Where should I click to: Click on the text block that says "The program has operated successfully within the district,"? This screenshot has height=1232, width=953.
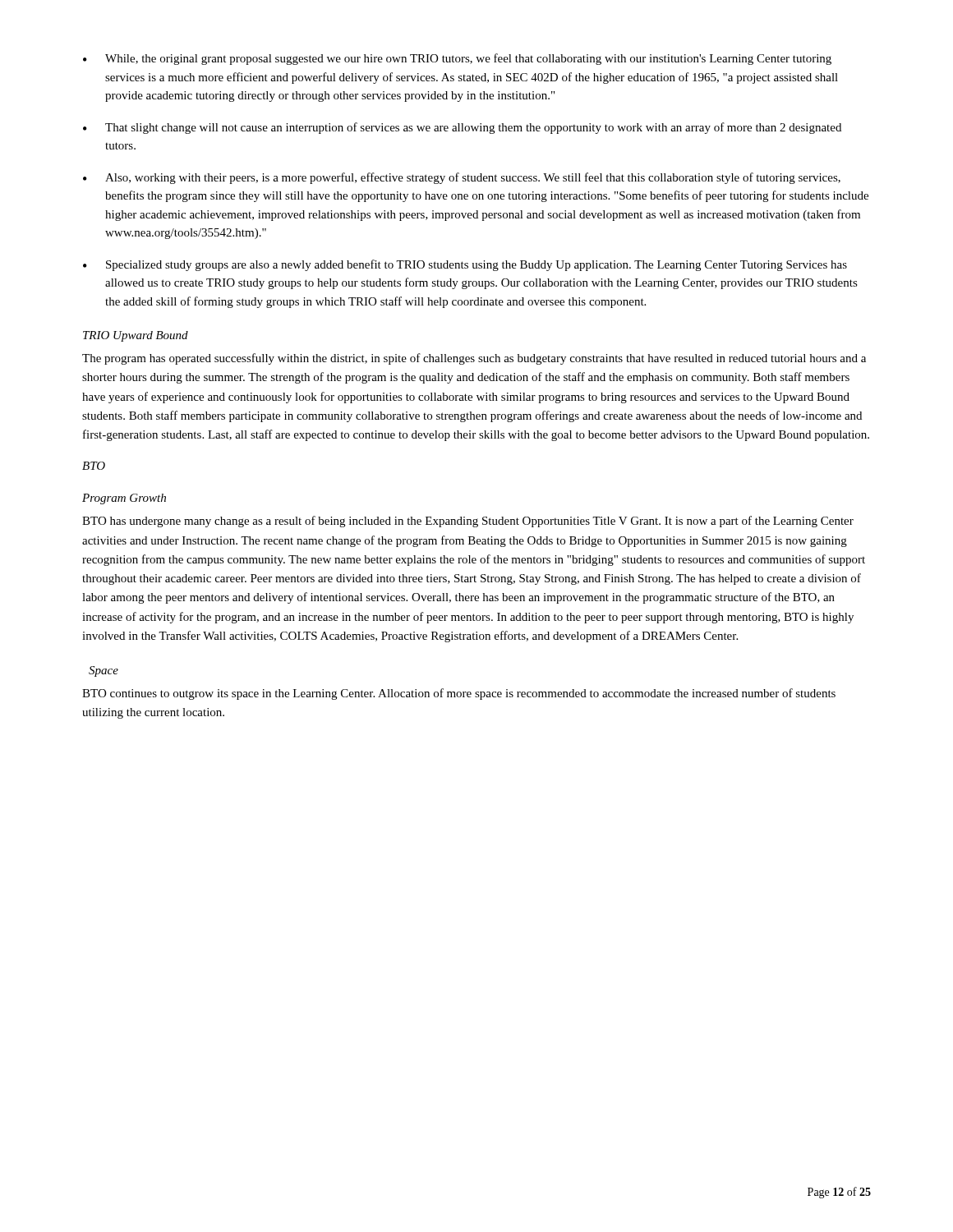(x=476, y=396)
